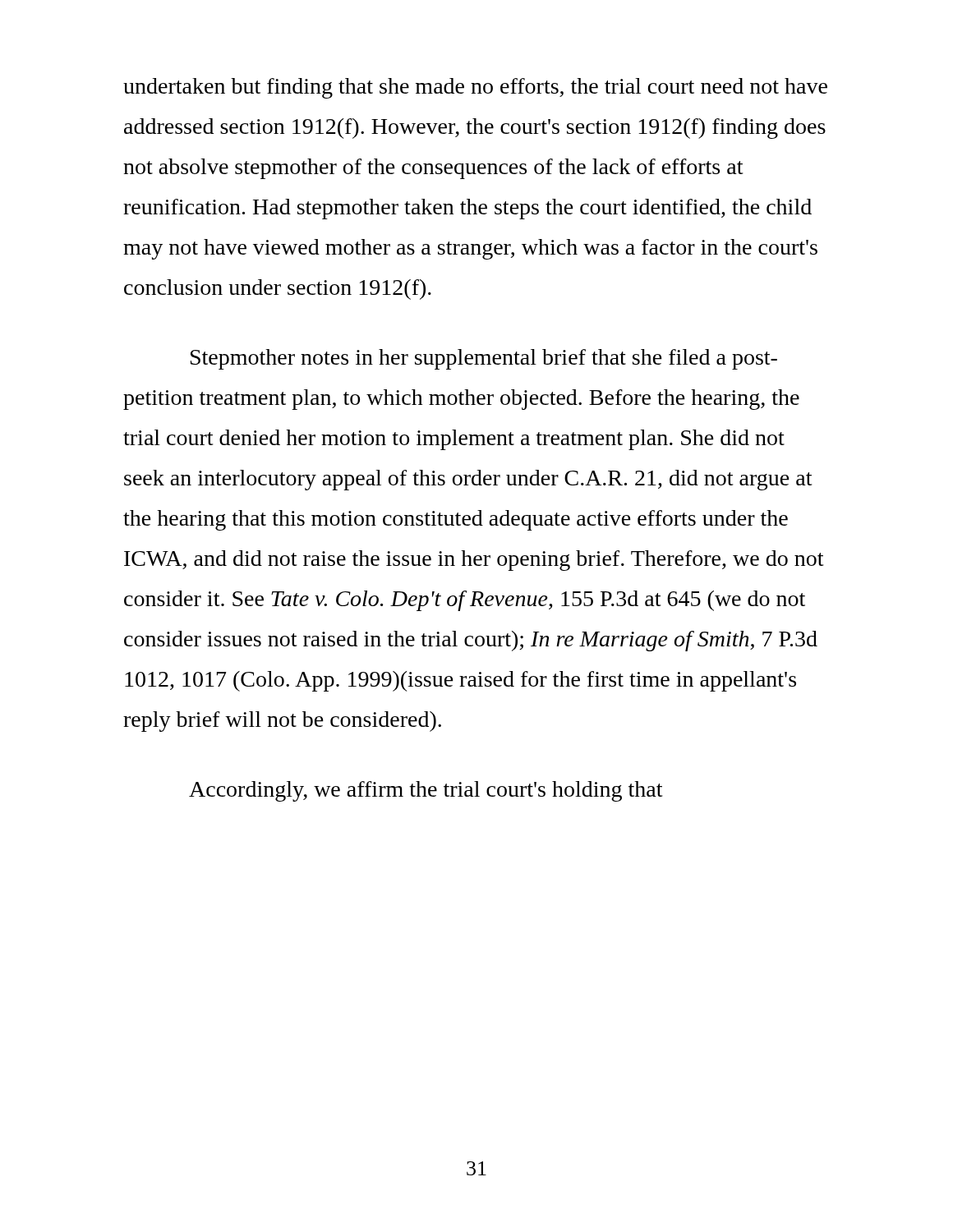The height and width of the screenshot is (1232, 953).
Task: Locate the element starting "Stepmother notes in"
Action: click(x=484, y=359)
